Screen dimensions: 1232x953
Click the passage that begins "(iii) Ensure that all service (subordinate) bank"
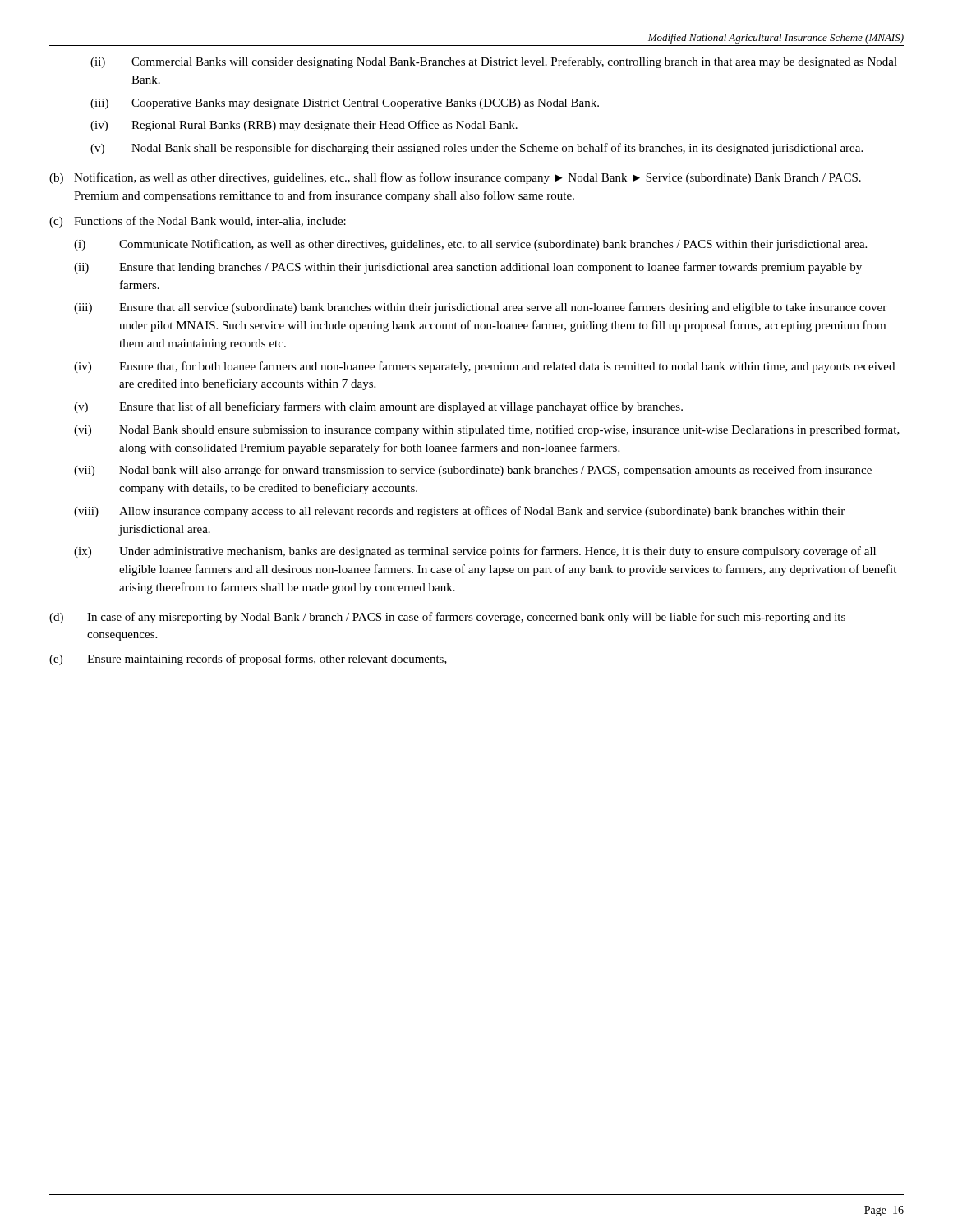(489, 326)
